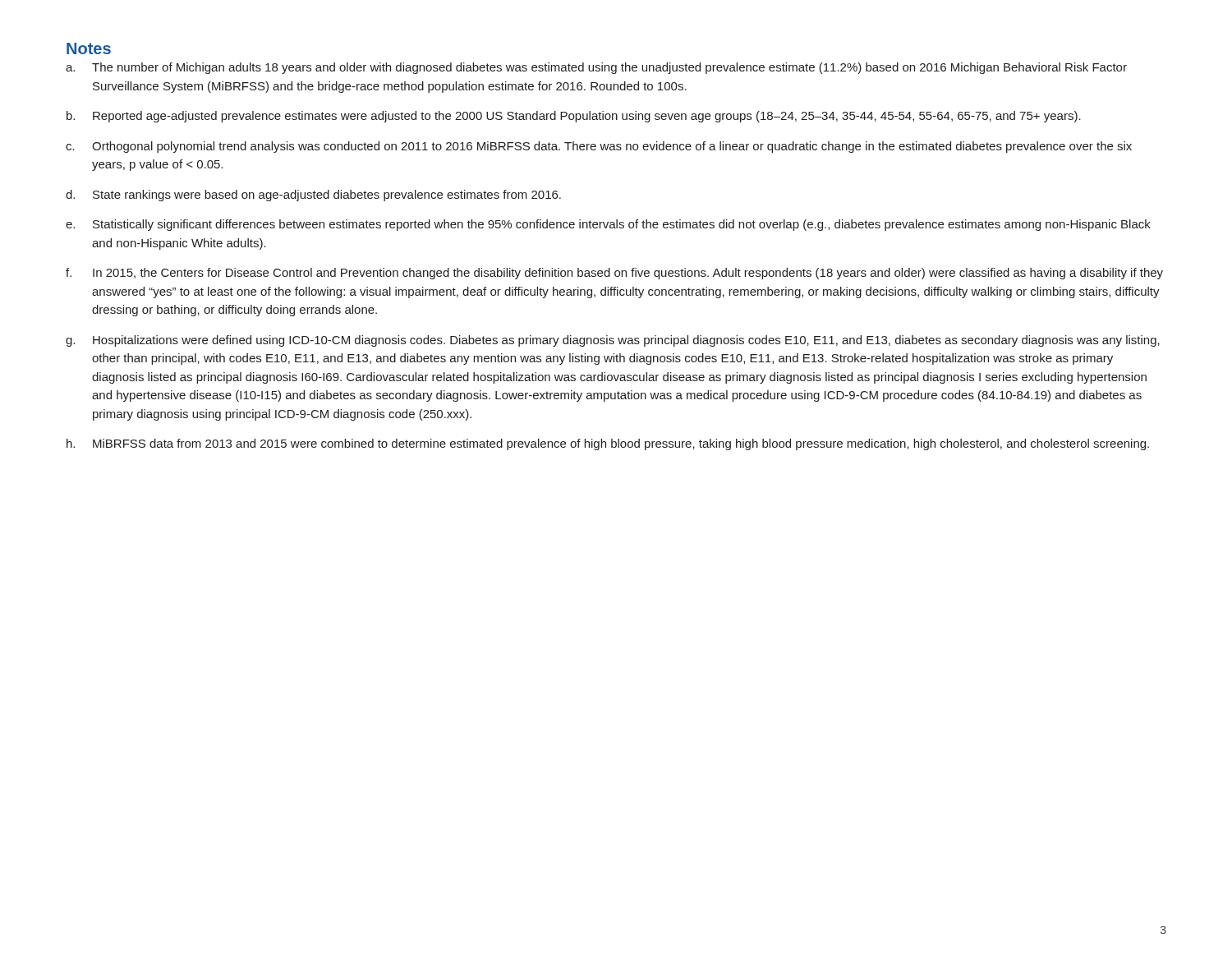The width and height of the screenshot is (1232, 953).
Task: Point to the region starting "b. Reported age-adjusted prevalence estimates were adjusted"
Action: [x=616, y=116]
